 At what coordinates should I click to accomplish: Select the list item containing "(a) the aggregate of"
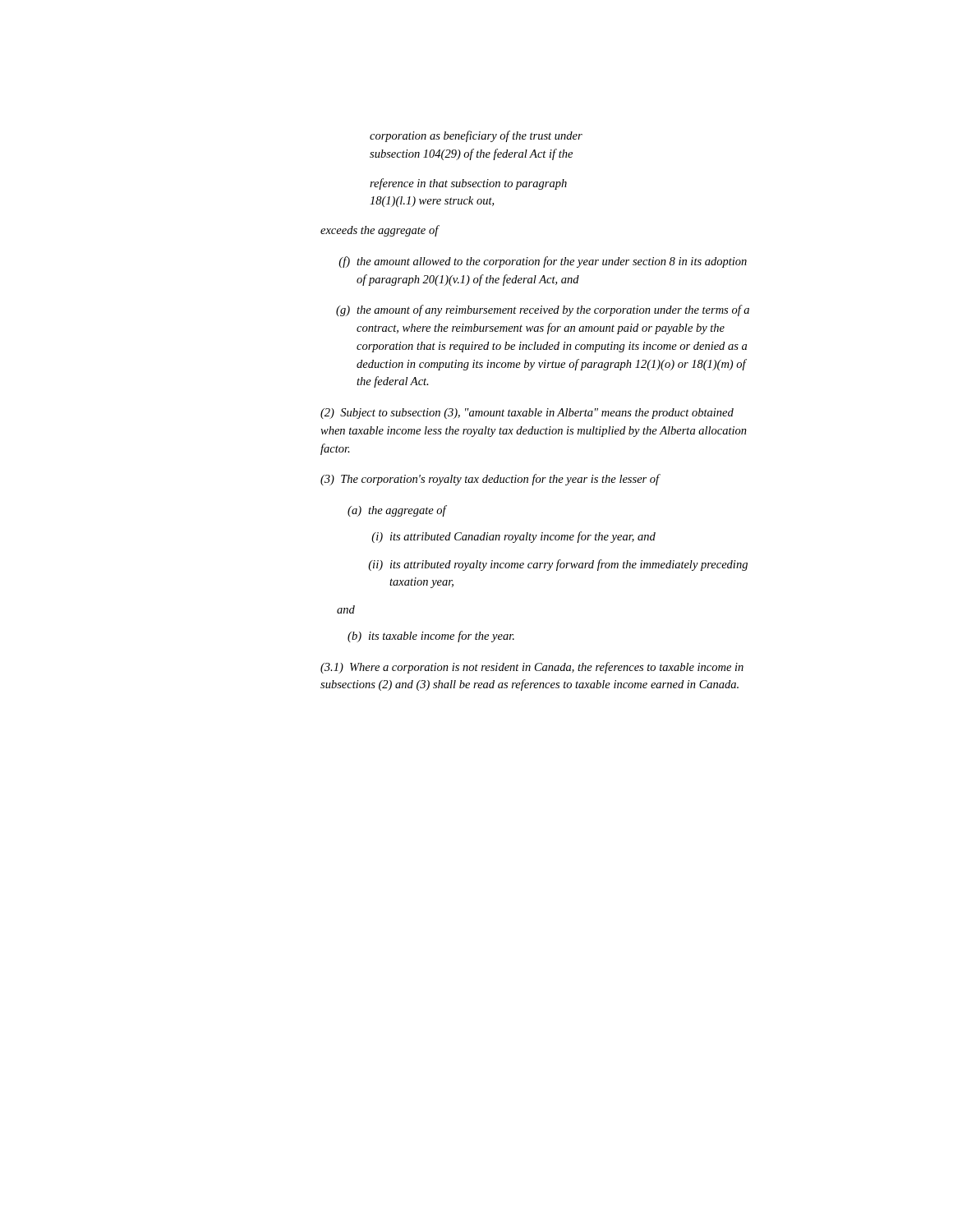pyautogui.click(x=397, y=511)
